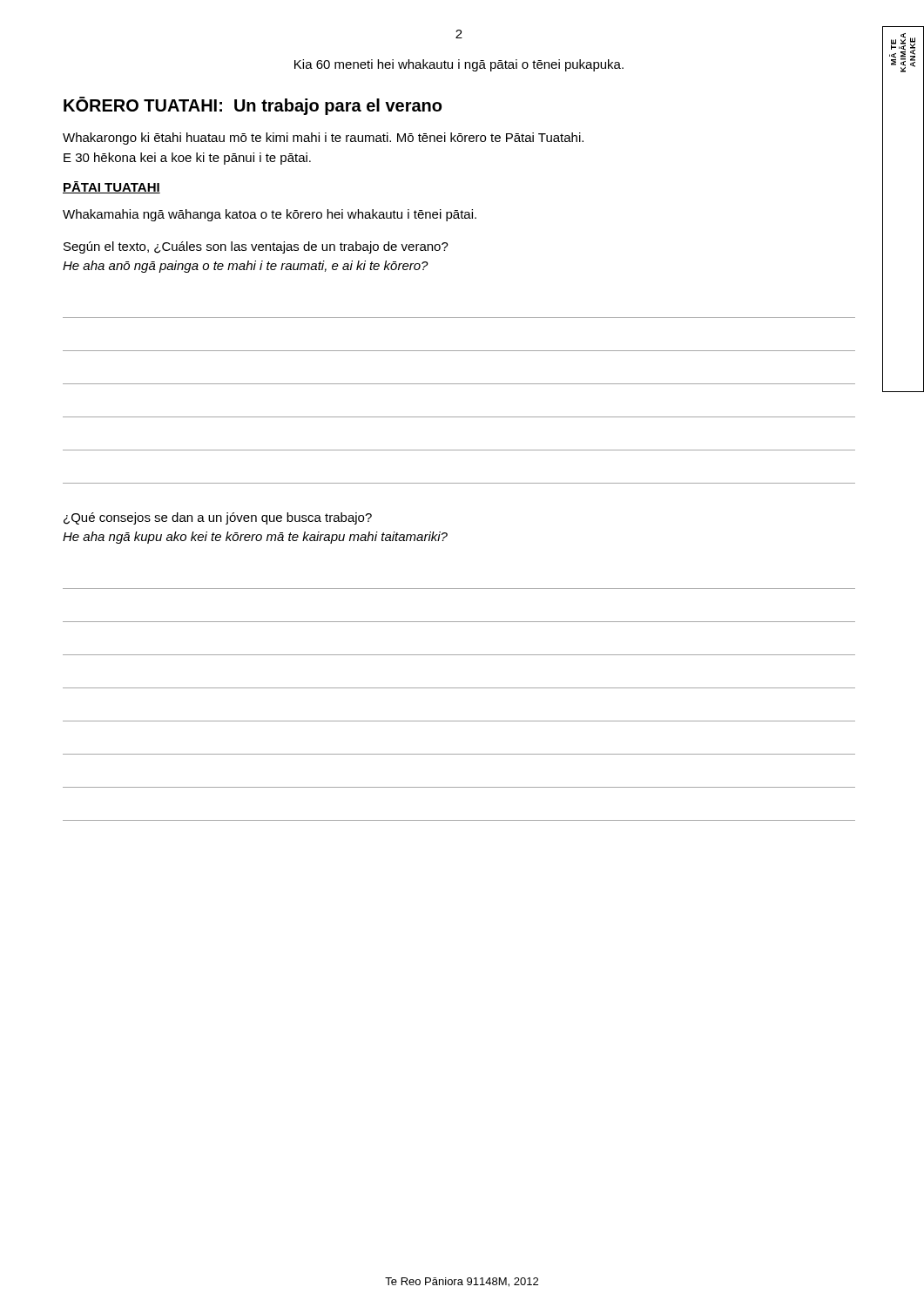The width and height of the screenshot is (924, 1307).
Task: Select the block starting "Kia 60 meneti"
Action: (459, 64)
